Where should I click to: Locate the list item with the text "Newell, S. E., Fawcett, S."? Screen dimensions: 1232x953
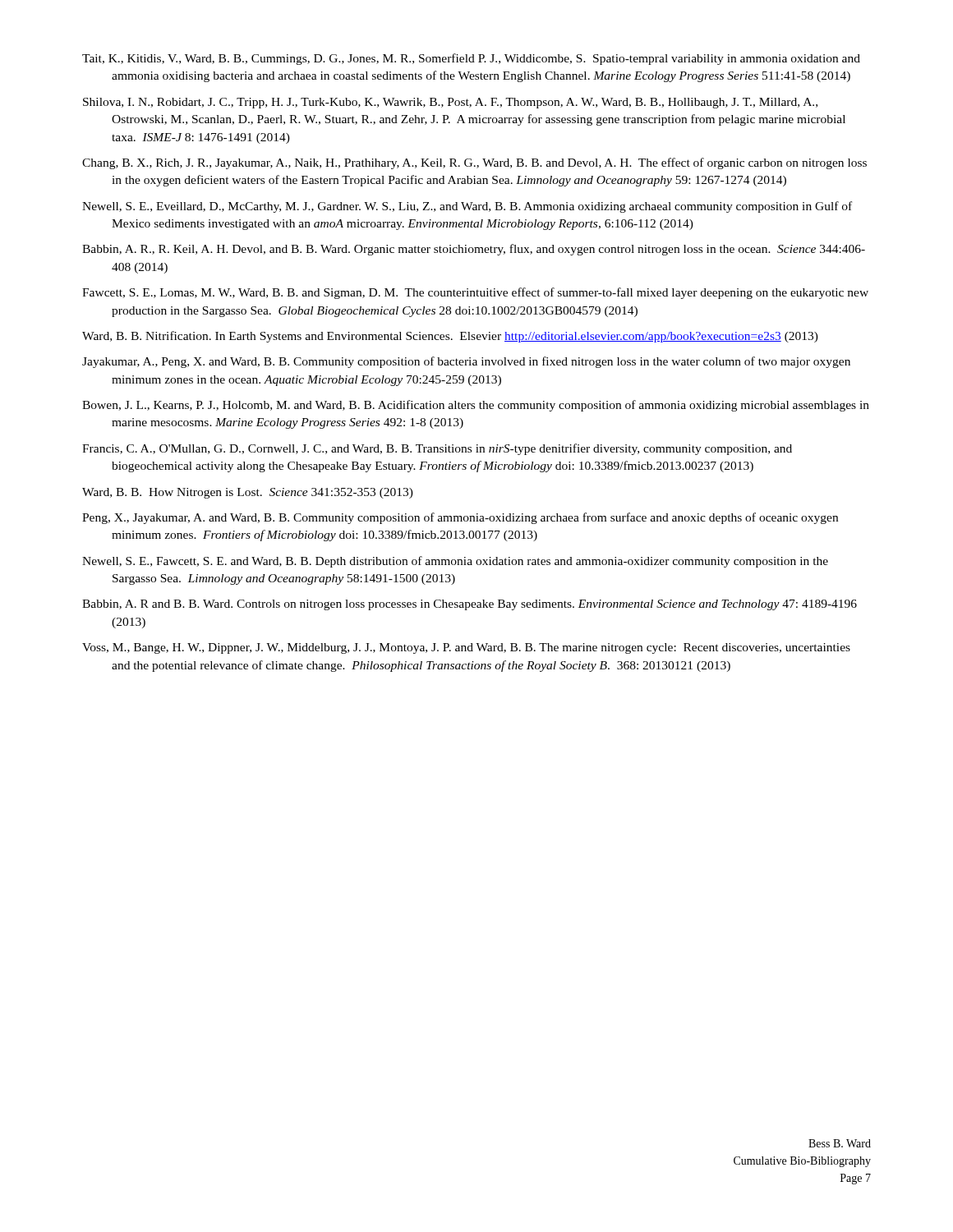click(x=455, y=569)
